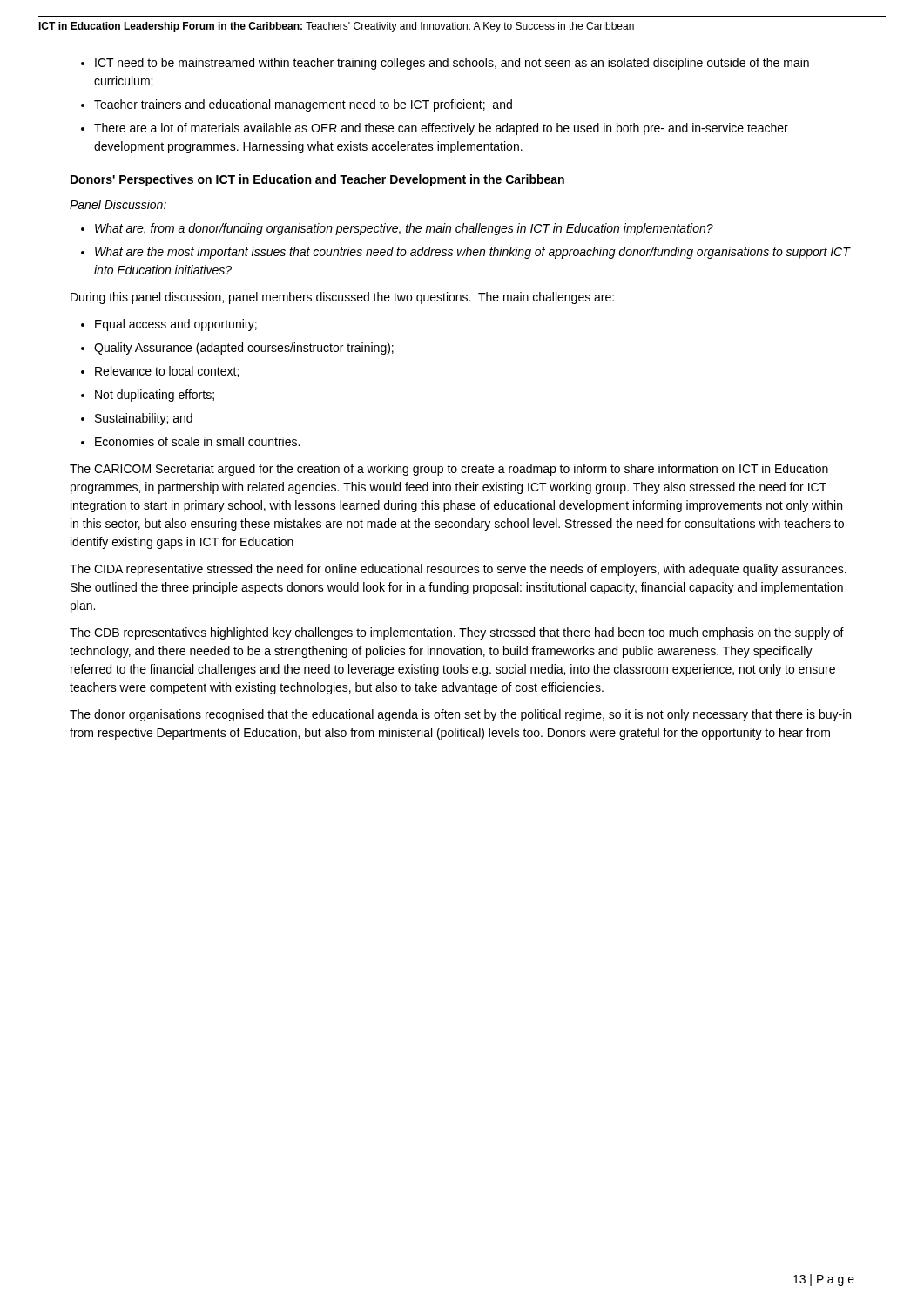Screen dimensions: 1307x924
Task: Locate the text block starting "Sustainability; and"
Action: click(144, 418)
